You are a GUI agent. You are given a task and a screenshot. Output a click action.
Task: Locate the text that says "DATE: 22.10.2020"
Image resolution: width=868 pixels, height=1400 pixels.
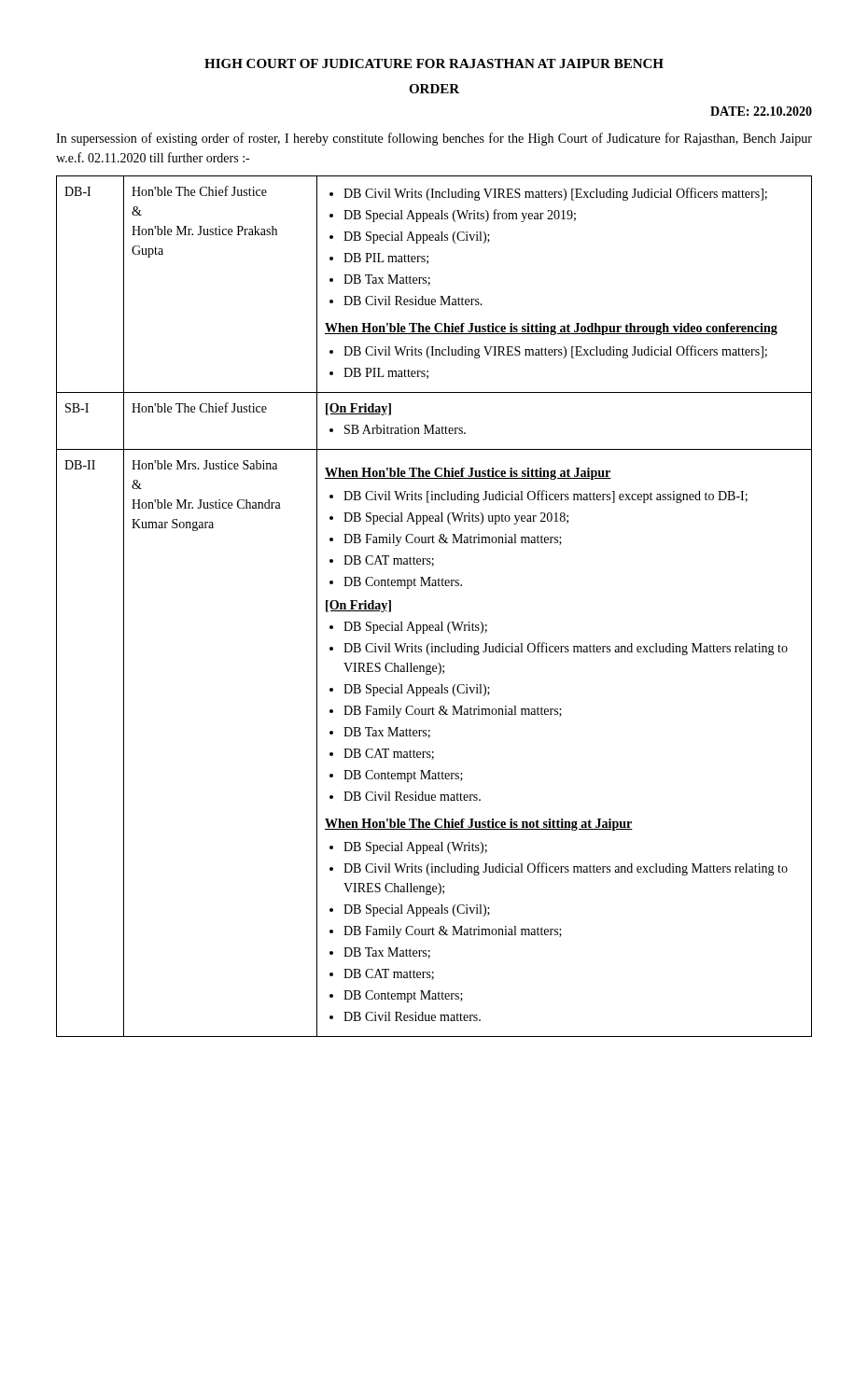click(x=761, y=112)
